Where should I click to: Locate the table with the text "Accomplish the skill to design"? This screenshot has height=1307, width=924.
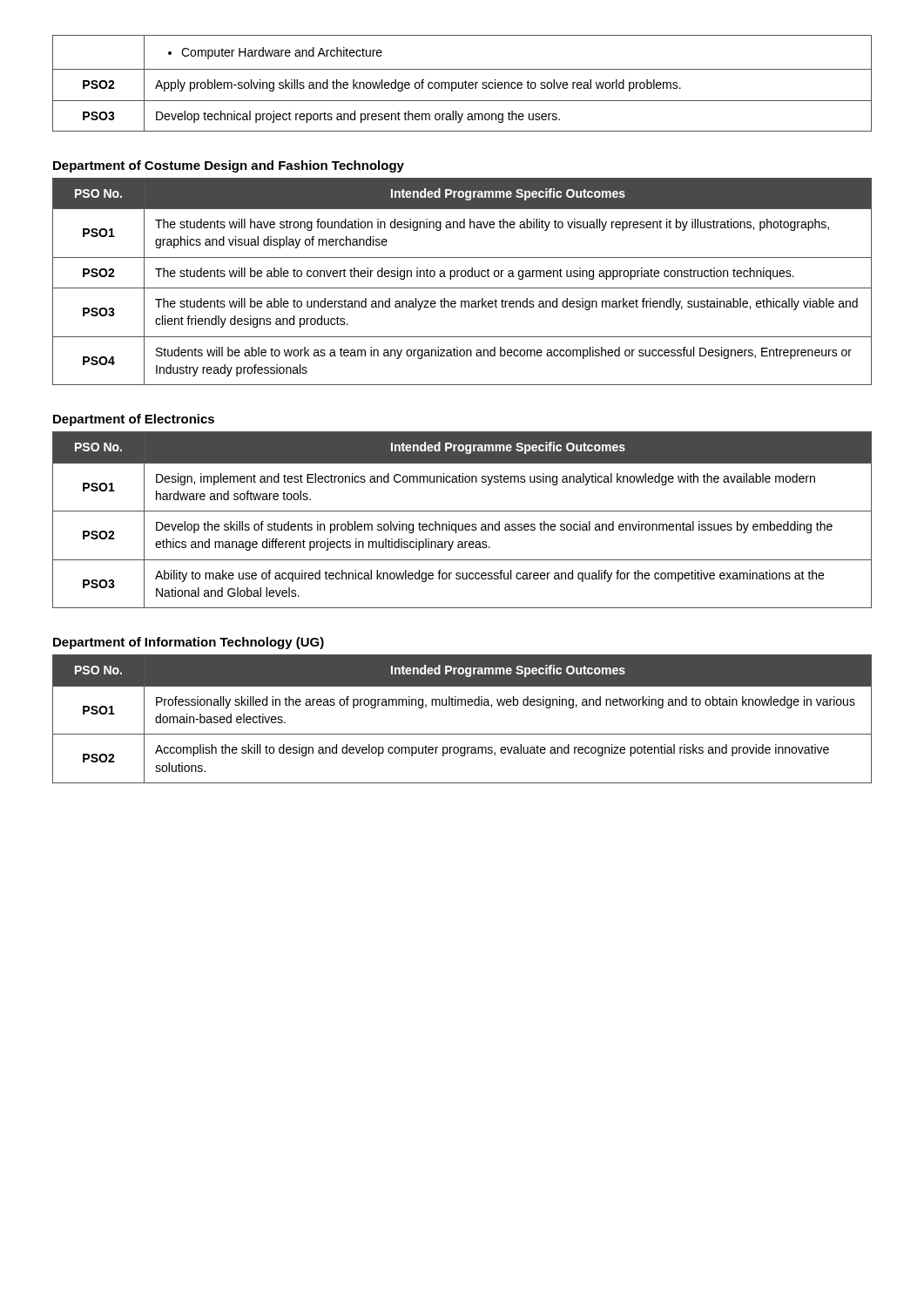click(x=462, y=719)
